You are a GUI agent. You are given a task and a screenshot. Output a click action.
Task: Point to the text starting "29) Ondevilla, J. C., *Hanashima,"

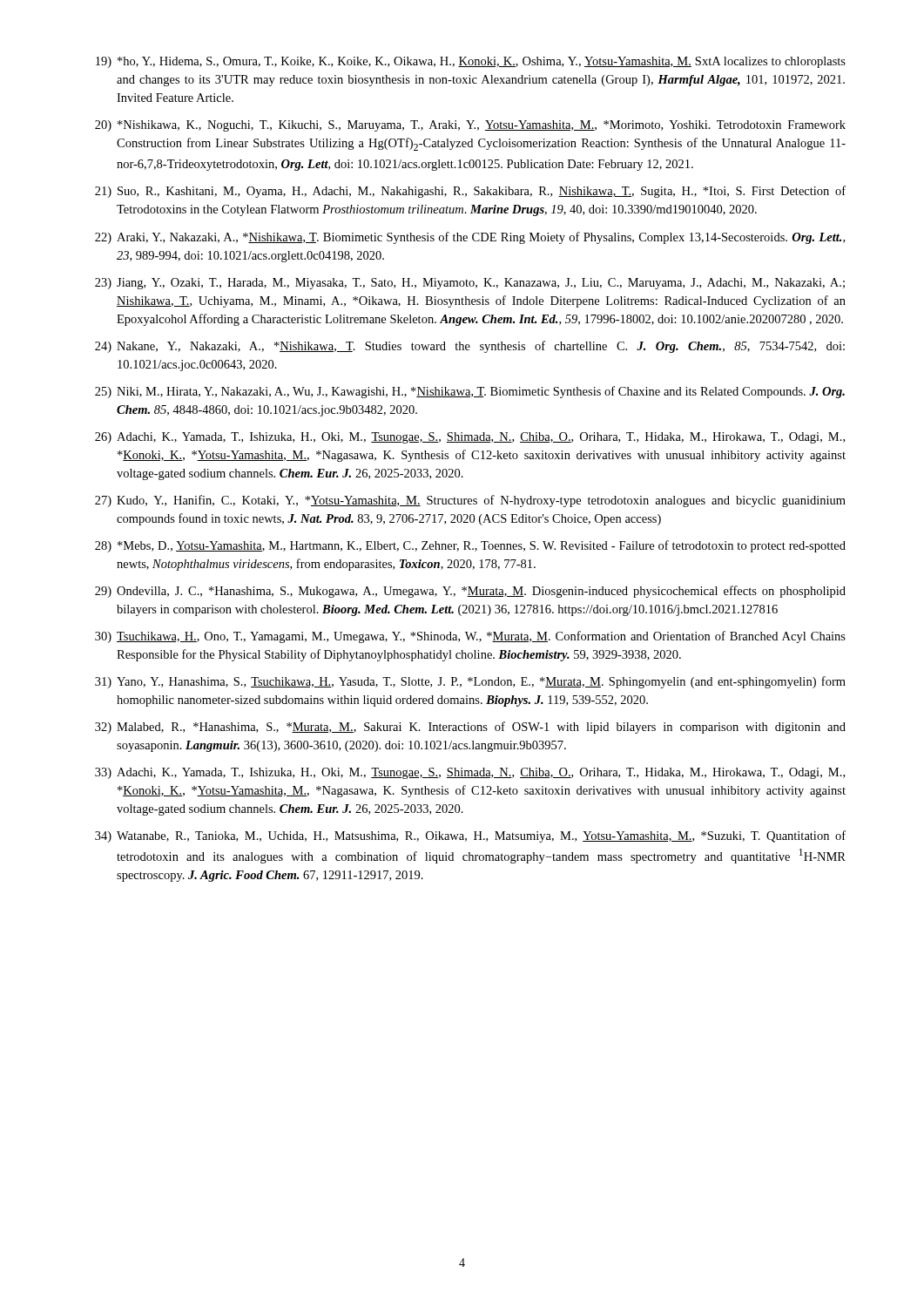pos(462,600)
